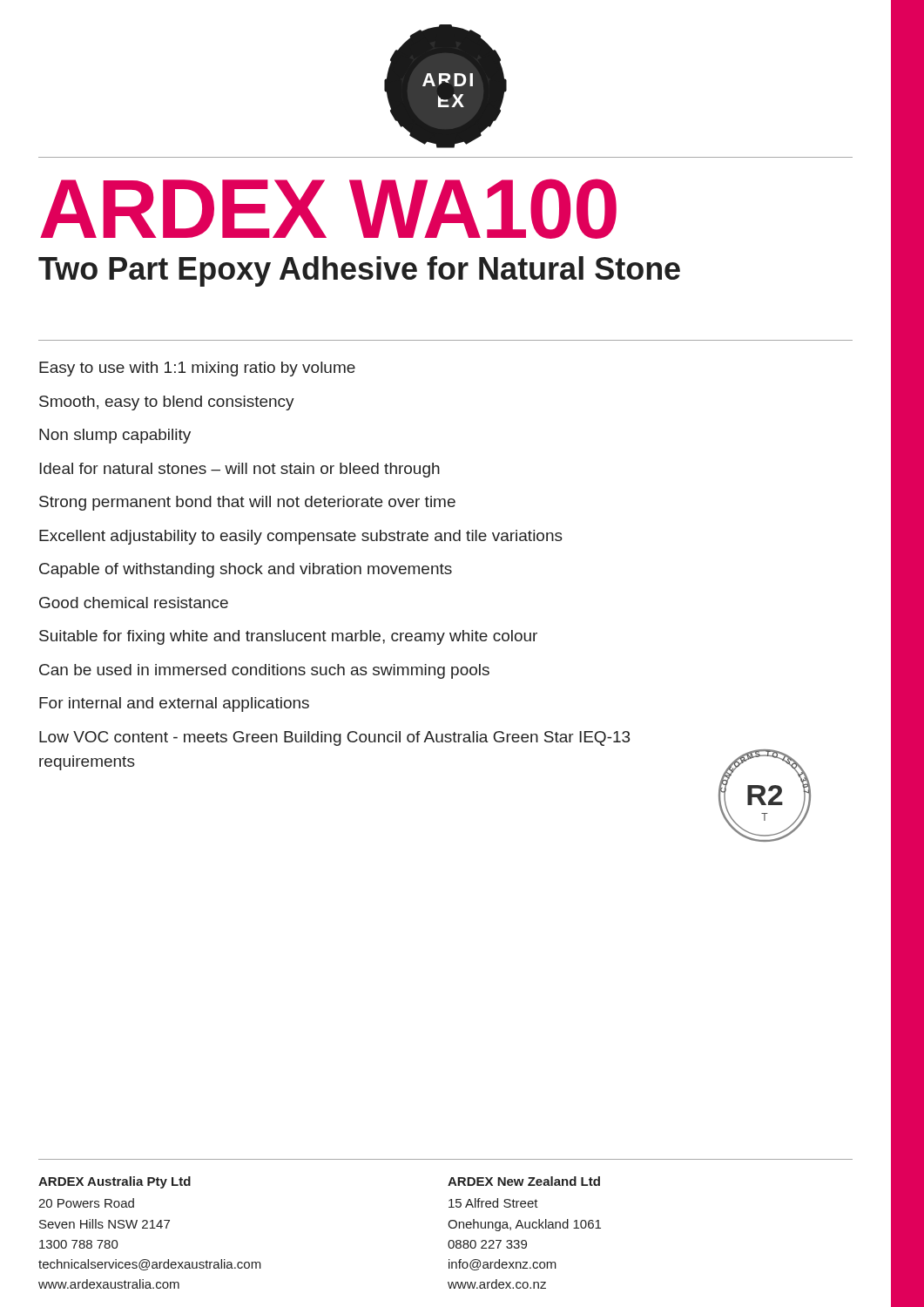
Task: Navigate to the element starting "Suitable for fixing white"
Action: [x=288, y=636]
